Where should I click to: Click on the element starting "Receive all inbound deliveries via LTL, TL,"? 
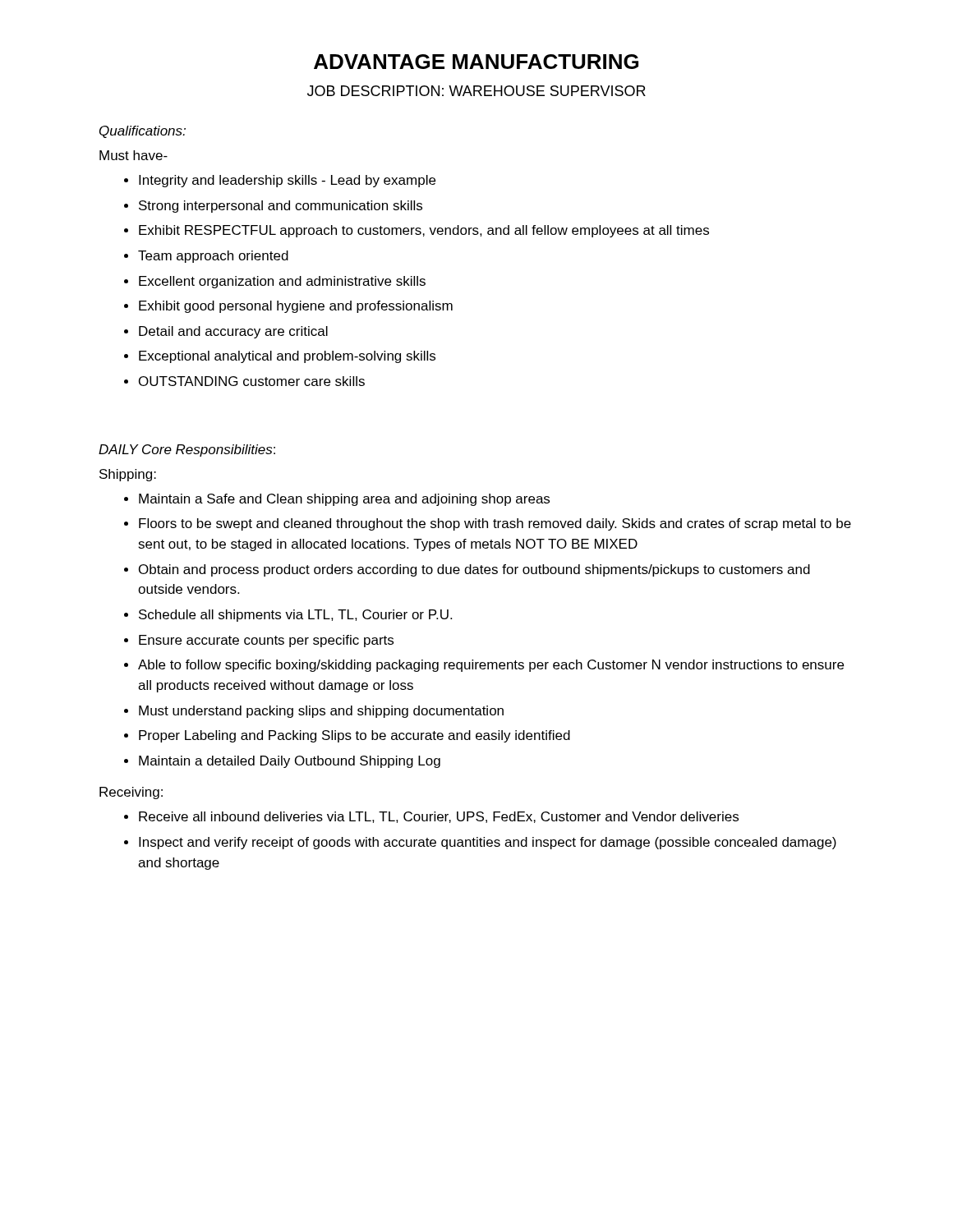476,818
